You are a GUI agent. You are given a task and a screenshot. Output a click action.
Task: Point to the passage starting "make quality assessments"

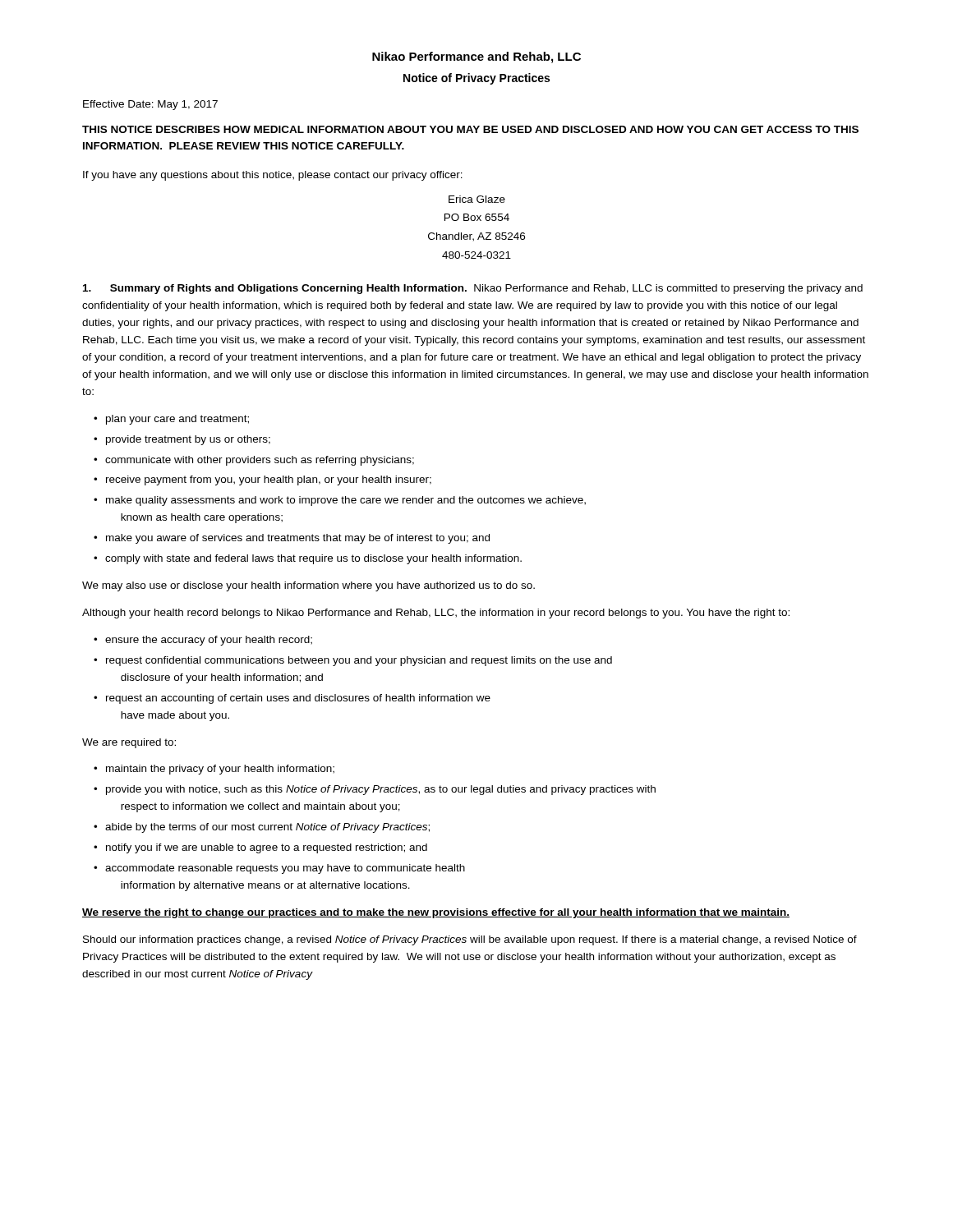346,509
